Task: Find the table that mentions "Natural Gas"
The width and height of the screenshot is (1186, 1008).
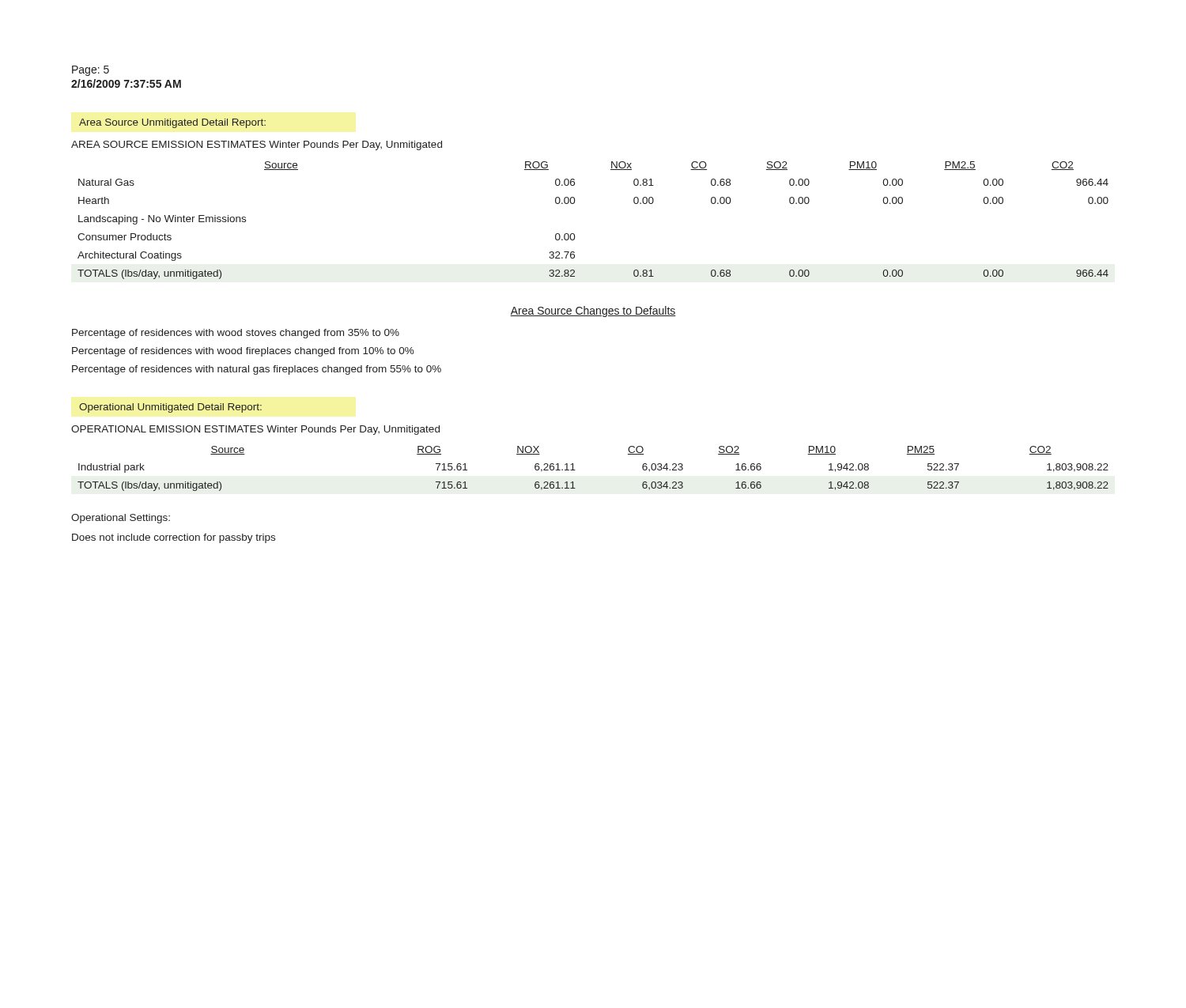Action: click(x=593, y=219)
